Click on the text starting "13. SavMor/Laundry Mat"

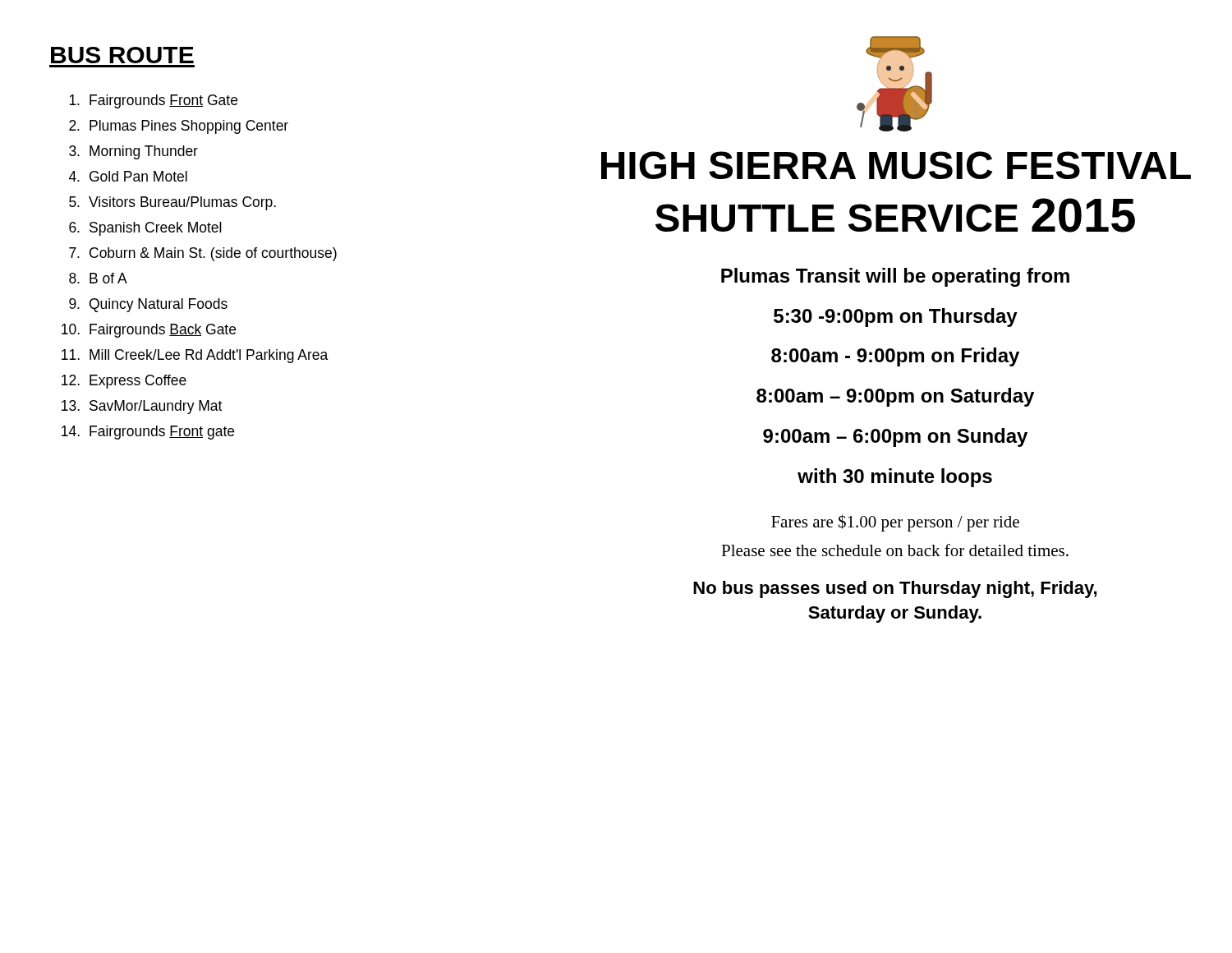(x=136, y=406)
